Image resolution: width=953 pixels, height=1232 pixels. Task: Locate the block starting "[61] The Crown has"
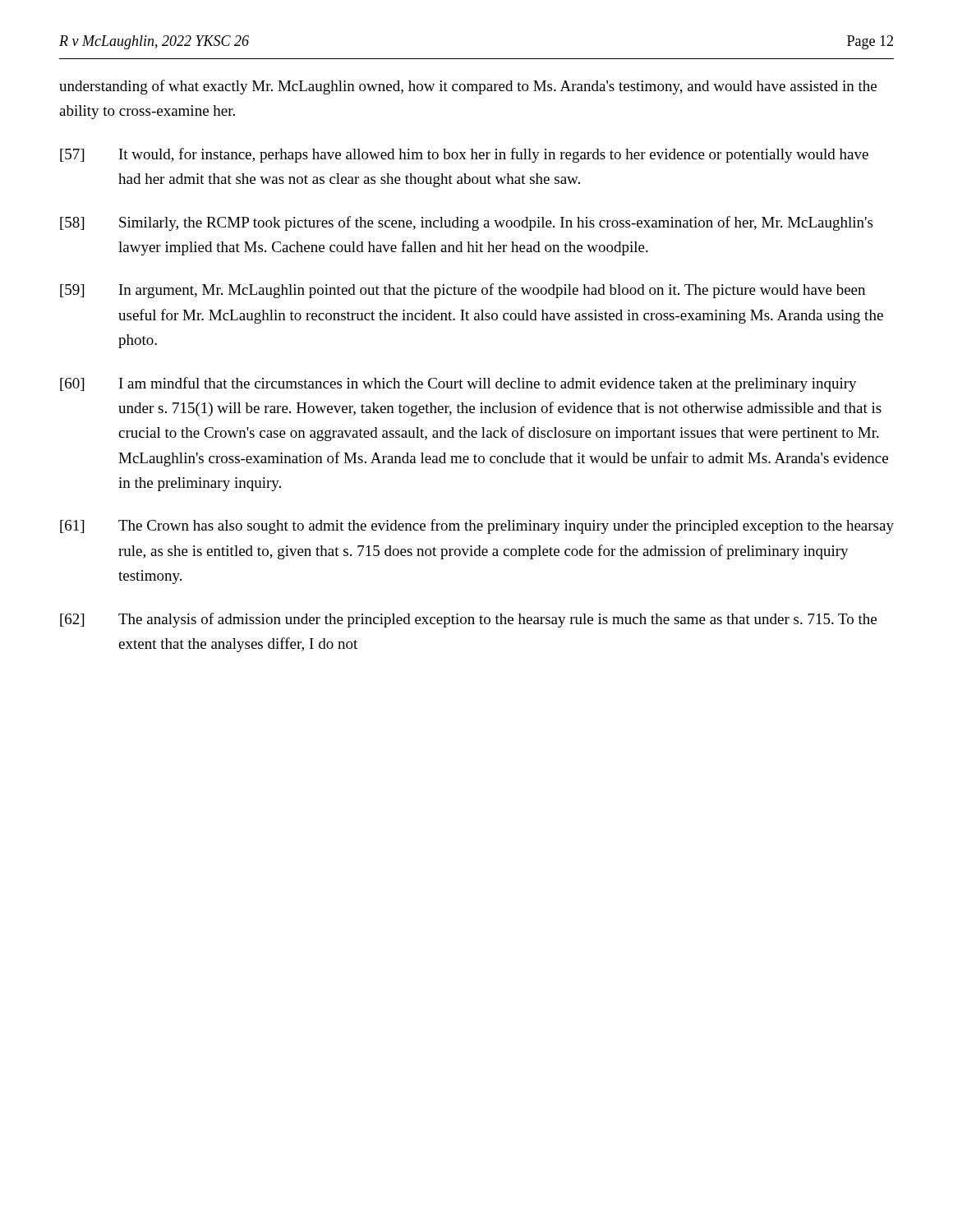tap(476, 551)
